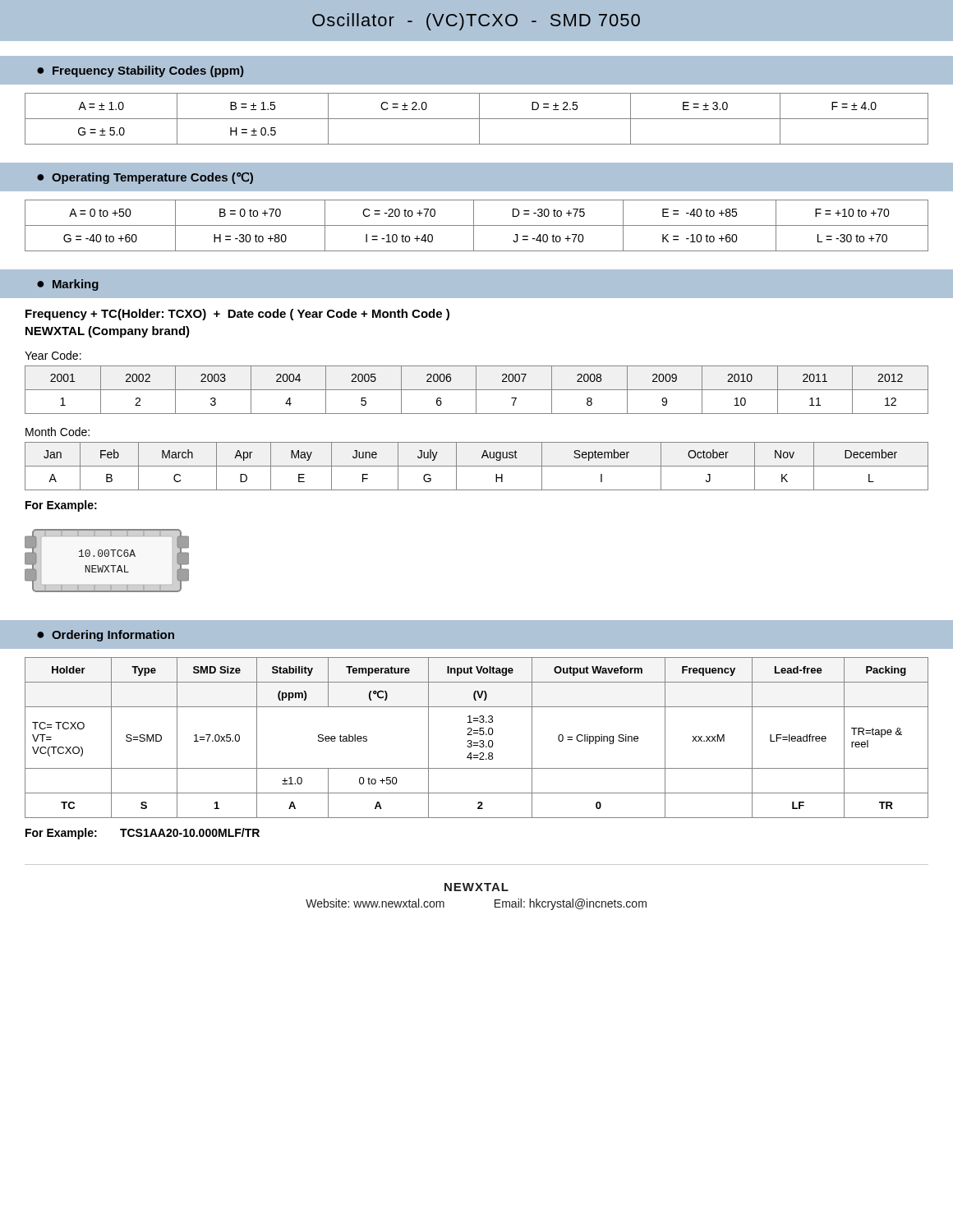Select the section header that reads "Frequency Stability Codes"
Image resolution: width=953 pixels, height=1232 pixels.
pyautogui.click(x=148, y=70)
